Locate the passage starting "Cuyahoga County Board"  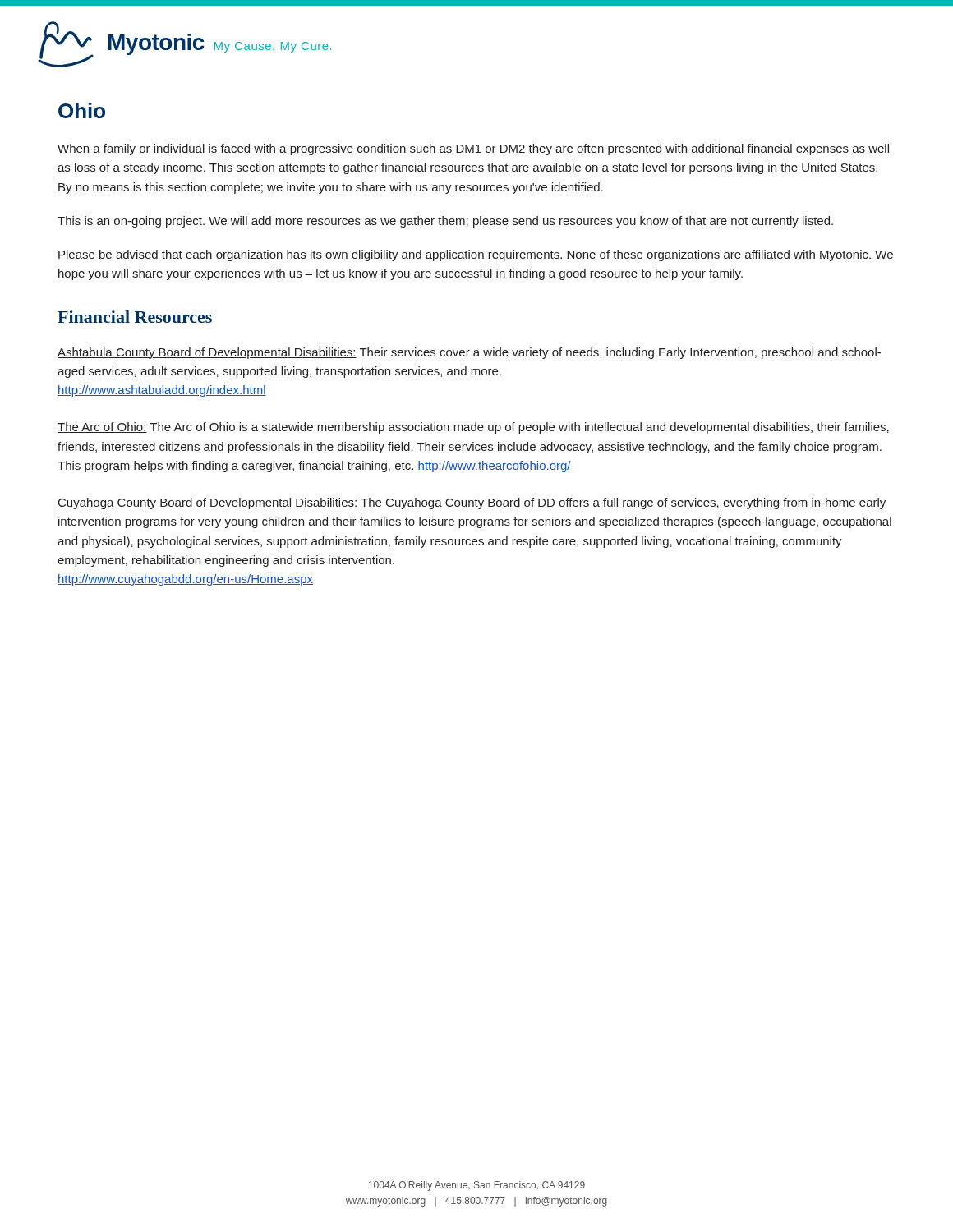coord(475,540)
